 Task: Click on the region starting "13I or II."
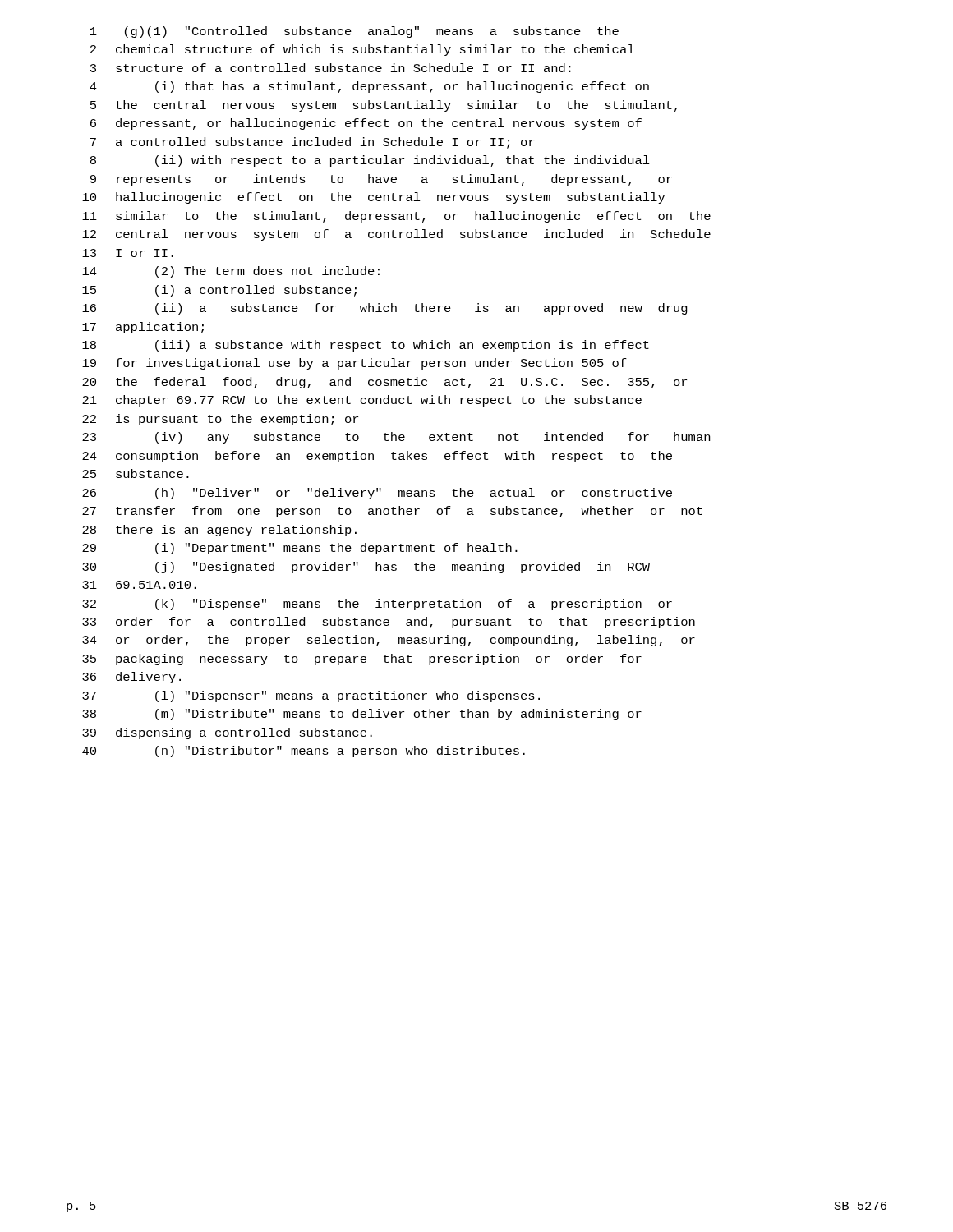click(128, 253)
